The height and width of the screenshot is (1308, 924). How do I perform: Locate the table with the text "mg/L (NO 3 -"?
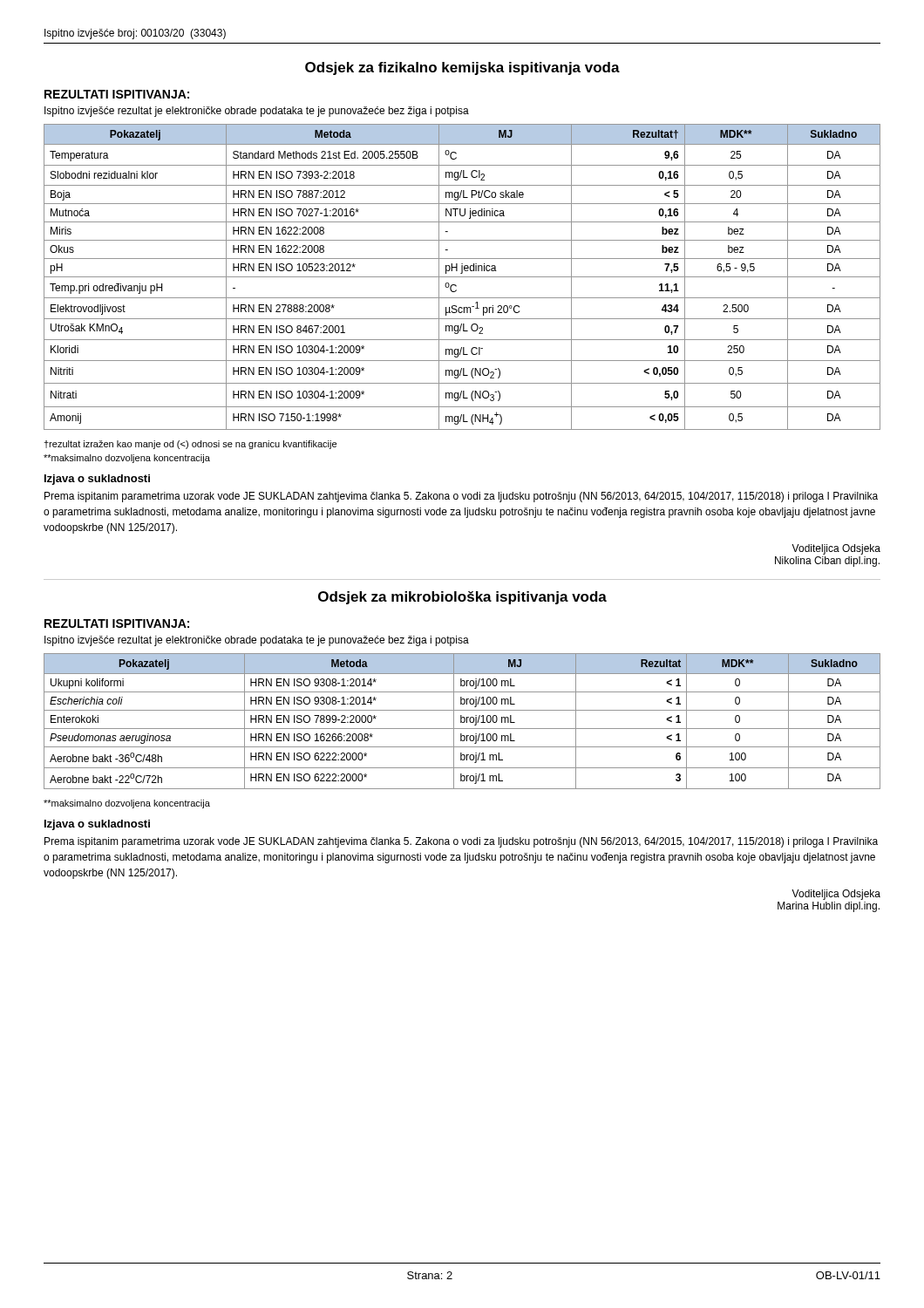[x=462, y=277]
